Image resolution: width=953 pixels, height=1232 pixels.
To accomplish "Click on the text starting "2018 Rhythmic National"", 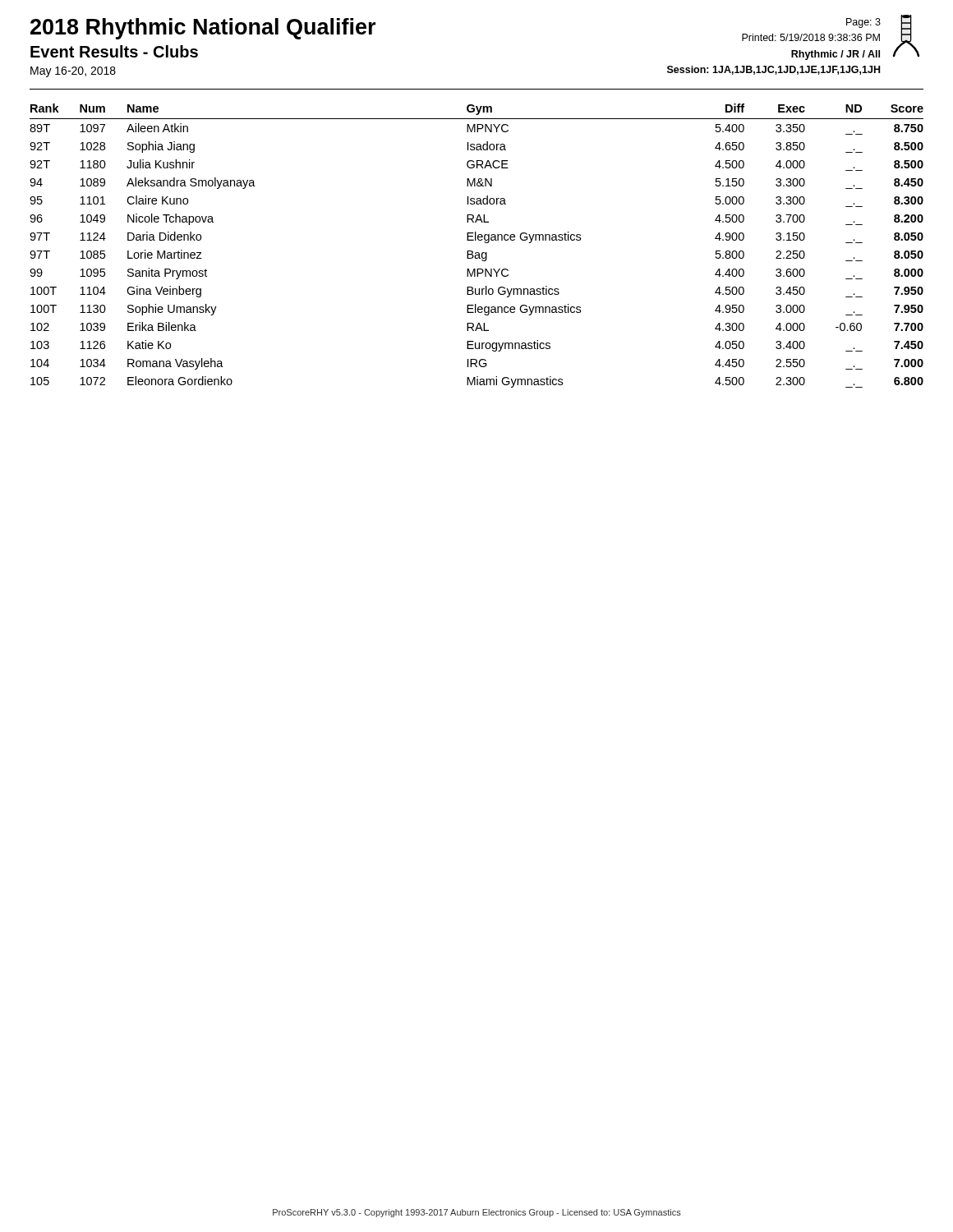I will [203, 28].
